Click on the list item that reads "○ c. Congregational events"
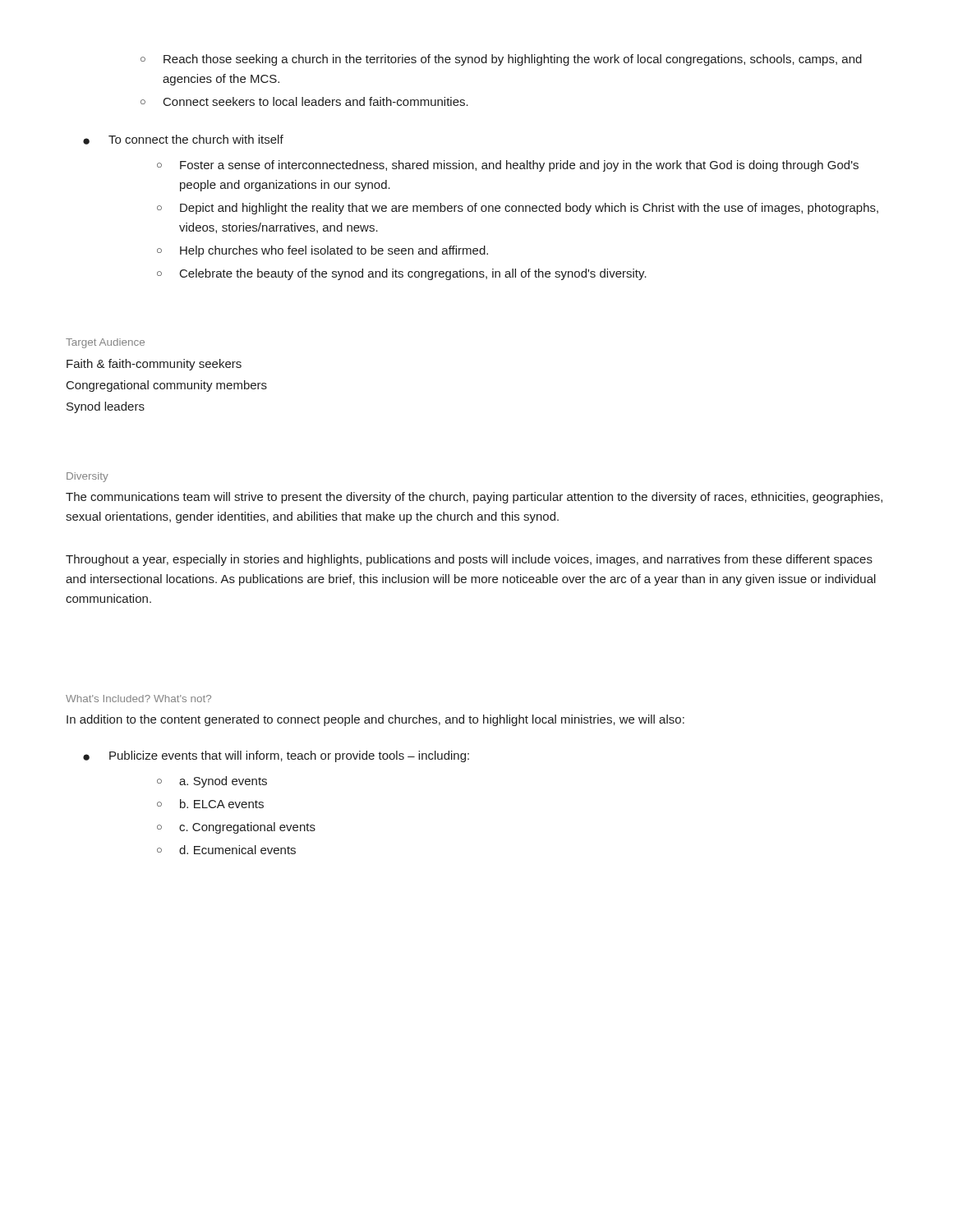953x1232 pixels. (x=236, y=828)
